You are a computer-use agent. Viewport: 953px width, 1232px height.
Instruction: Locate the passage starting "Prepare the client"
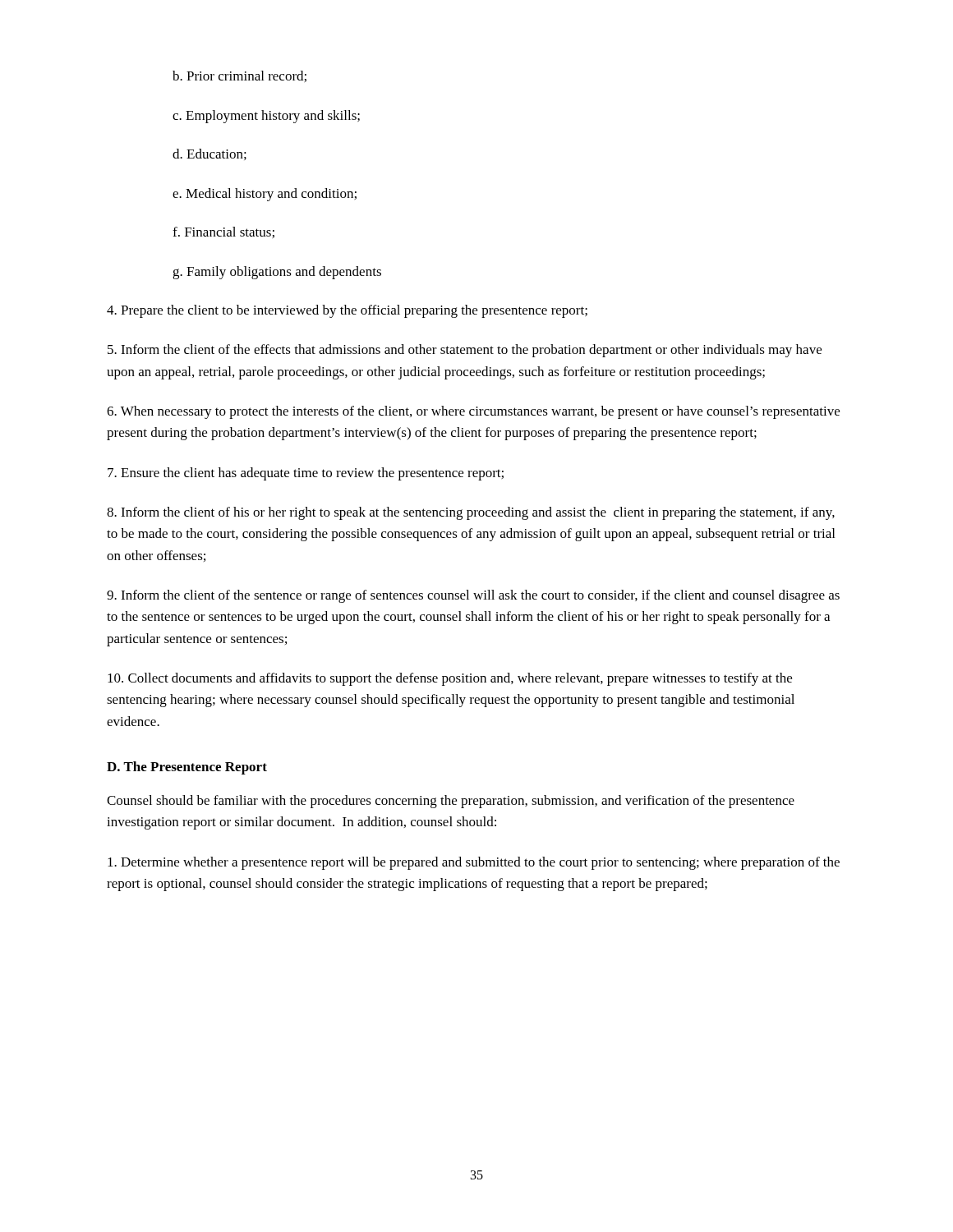[348, 310]
